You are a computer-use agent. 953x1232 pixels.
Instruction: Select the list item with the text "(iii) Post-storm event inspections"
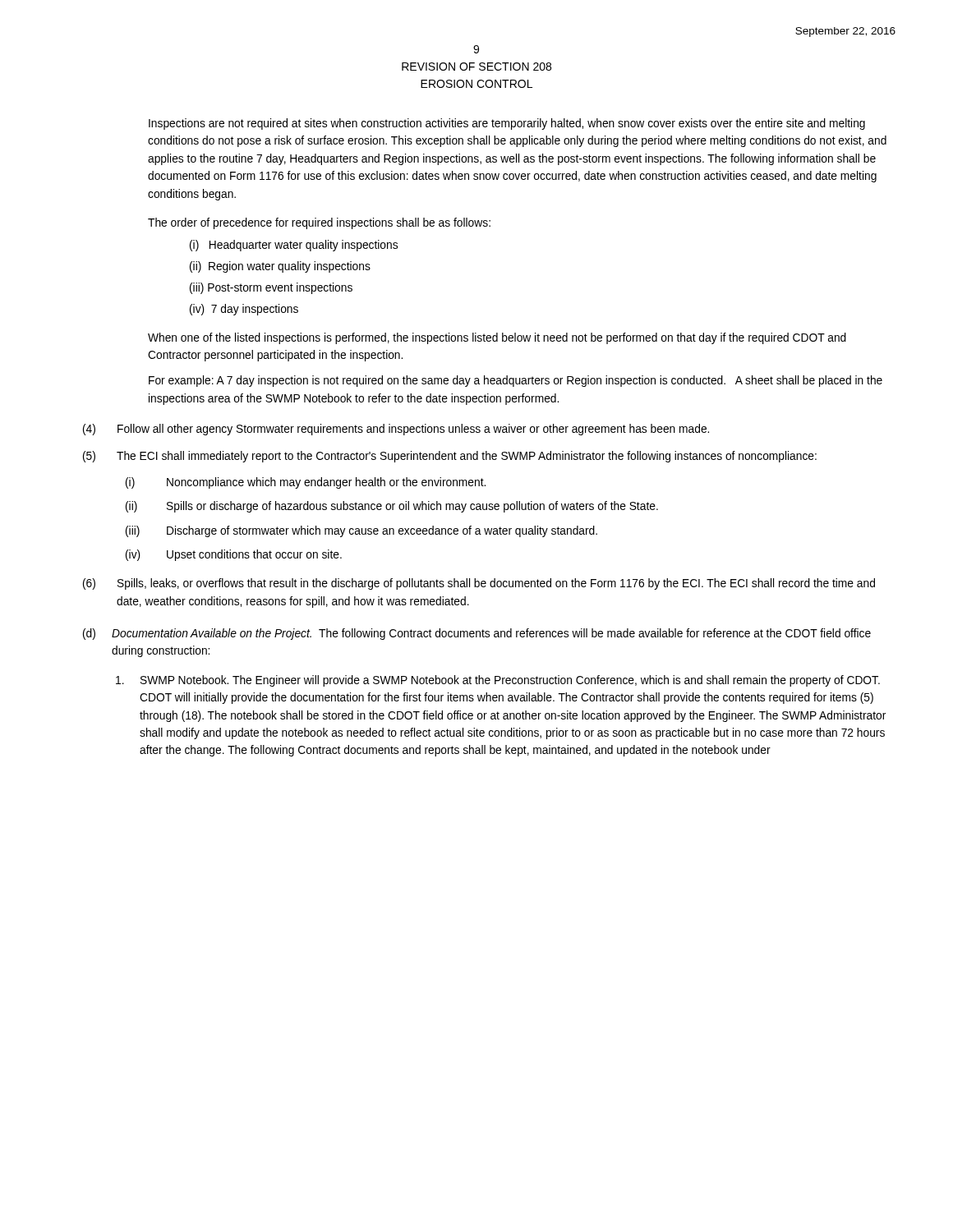[271, 288]
